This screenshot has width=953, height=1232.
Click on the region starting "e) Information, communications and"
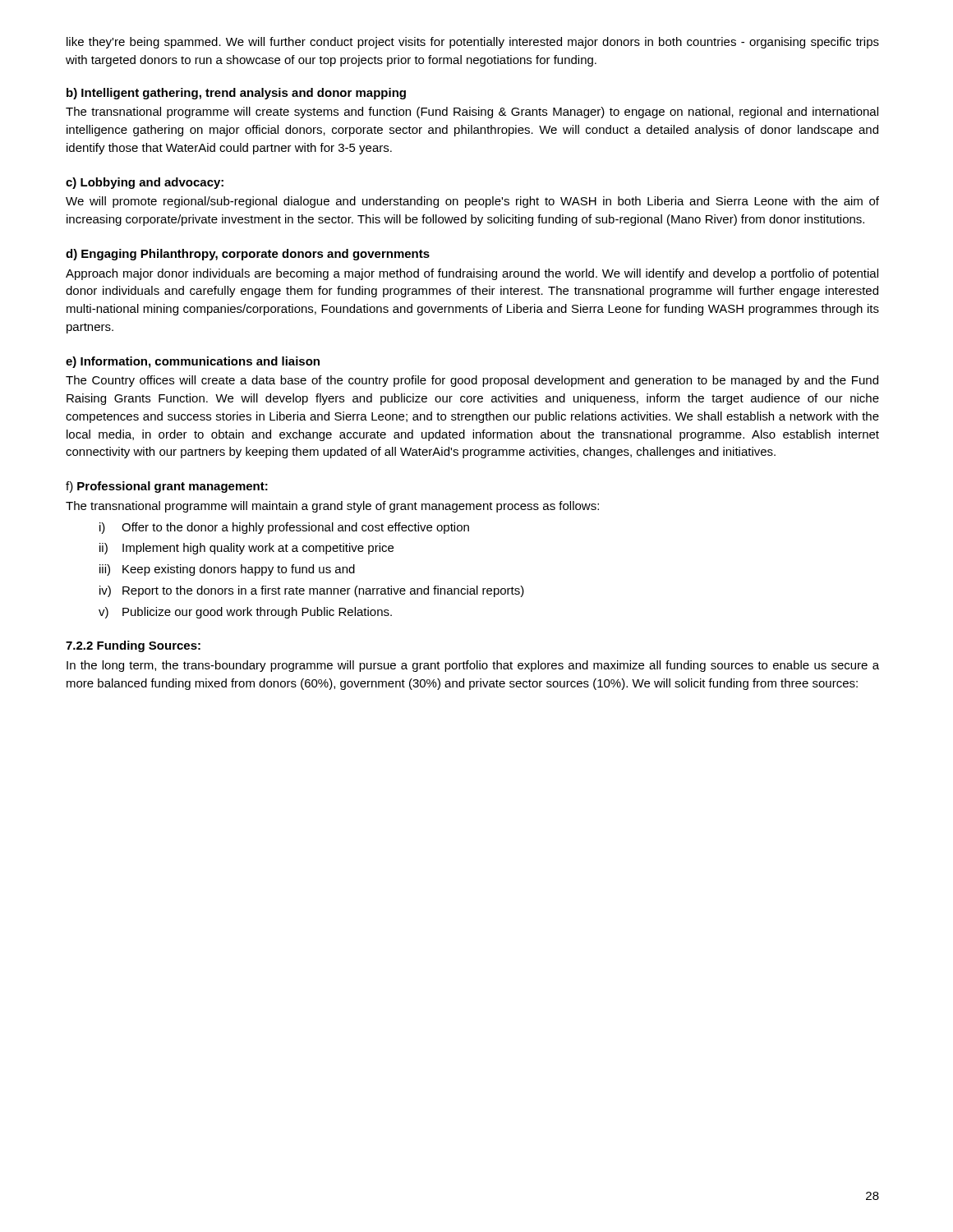(193, 362)
